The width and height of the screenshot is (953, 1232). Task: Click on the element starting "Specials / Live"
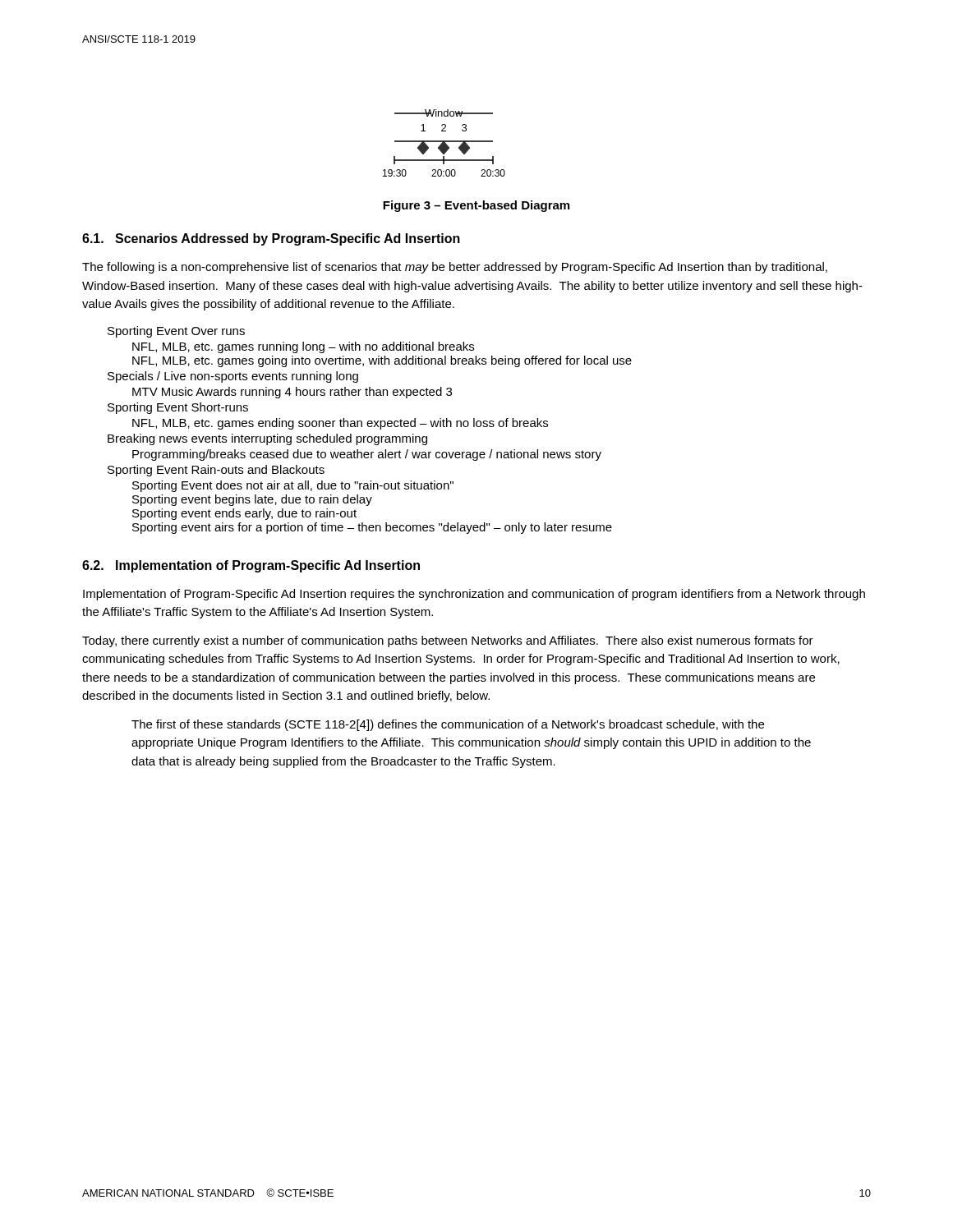(x=233, y=377)
